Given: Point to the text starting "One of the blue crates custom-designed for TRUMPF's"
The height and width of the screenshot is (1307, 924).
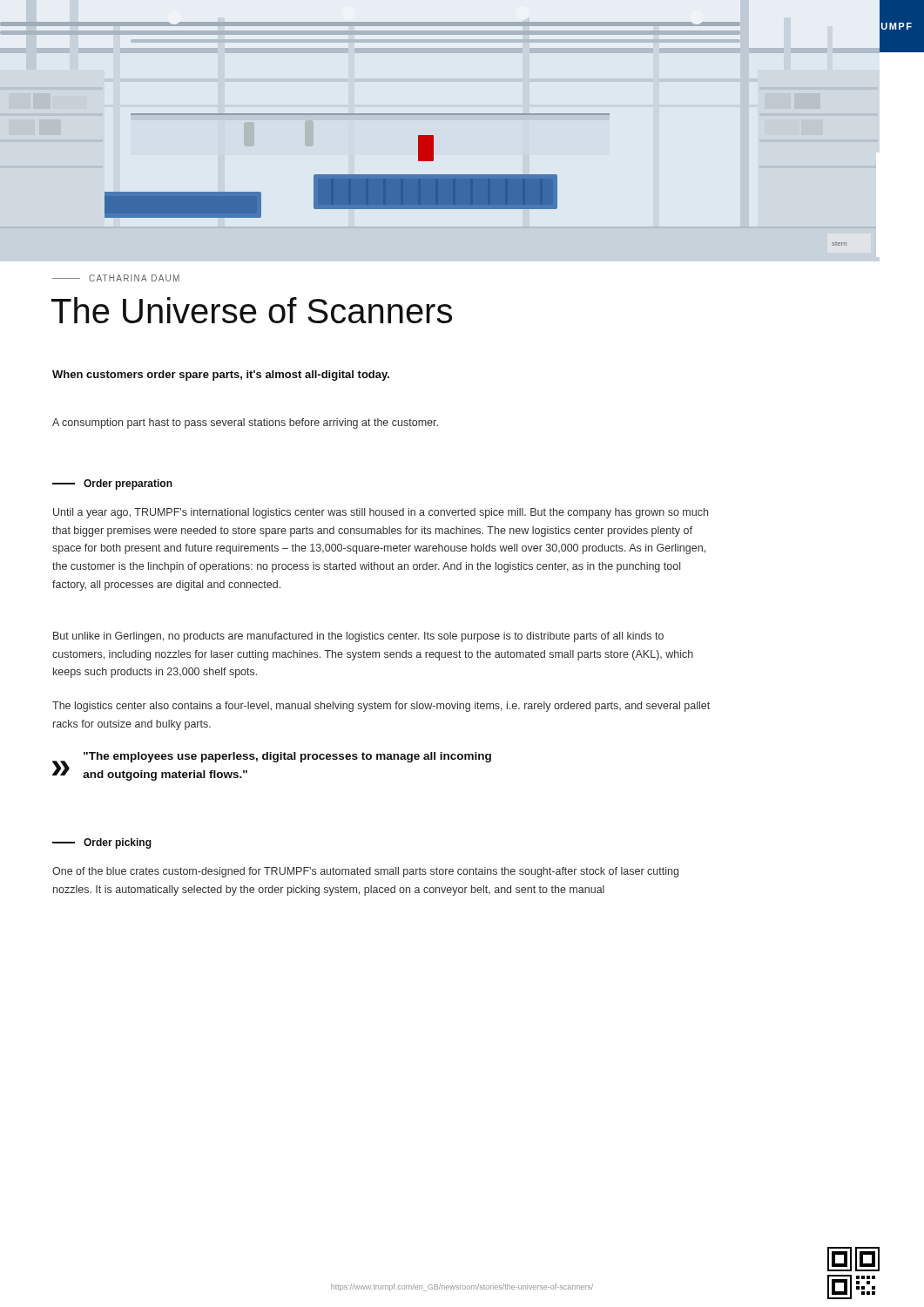Looking at the screenshot, I should tap(366, 880).
